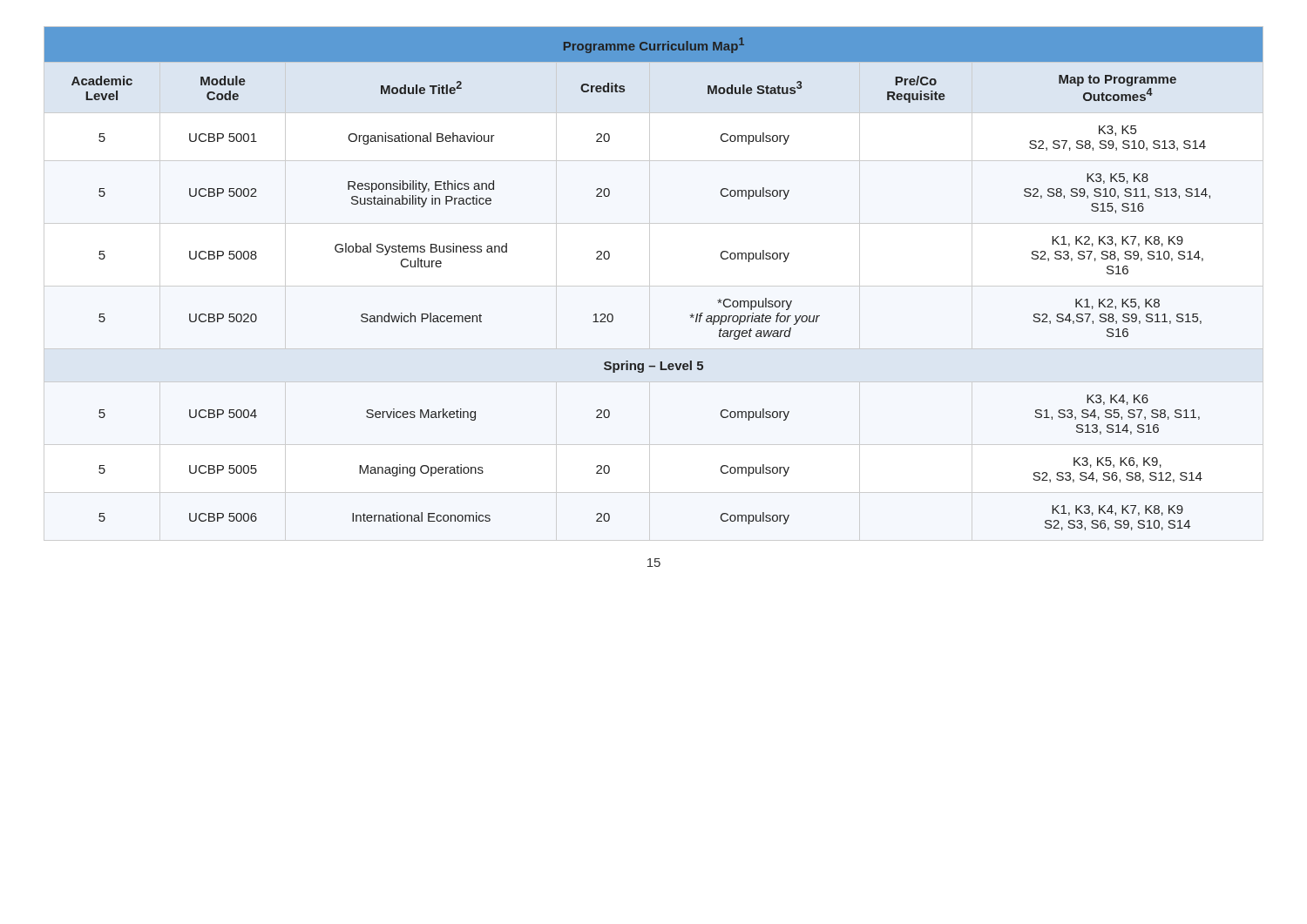Locate the table with the text "K3, K5, K6,"

click(654, 283)
